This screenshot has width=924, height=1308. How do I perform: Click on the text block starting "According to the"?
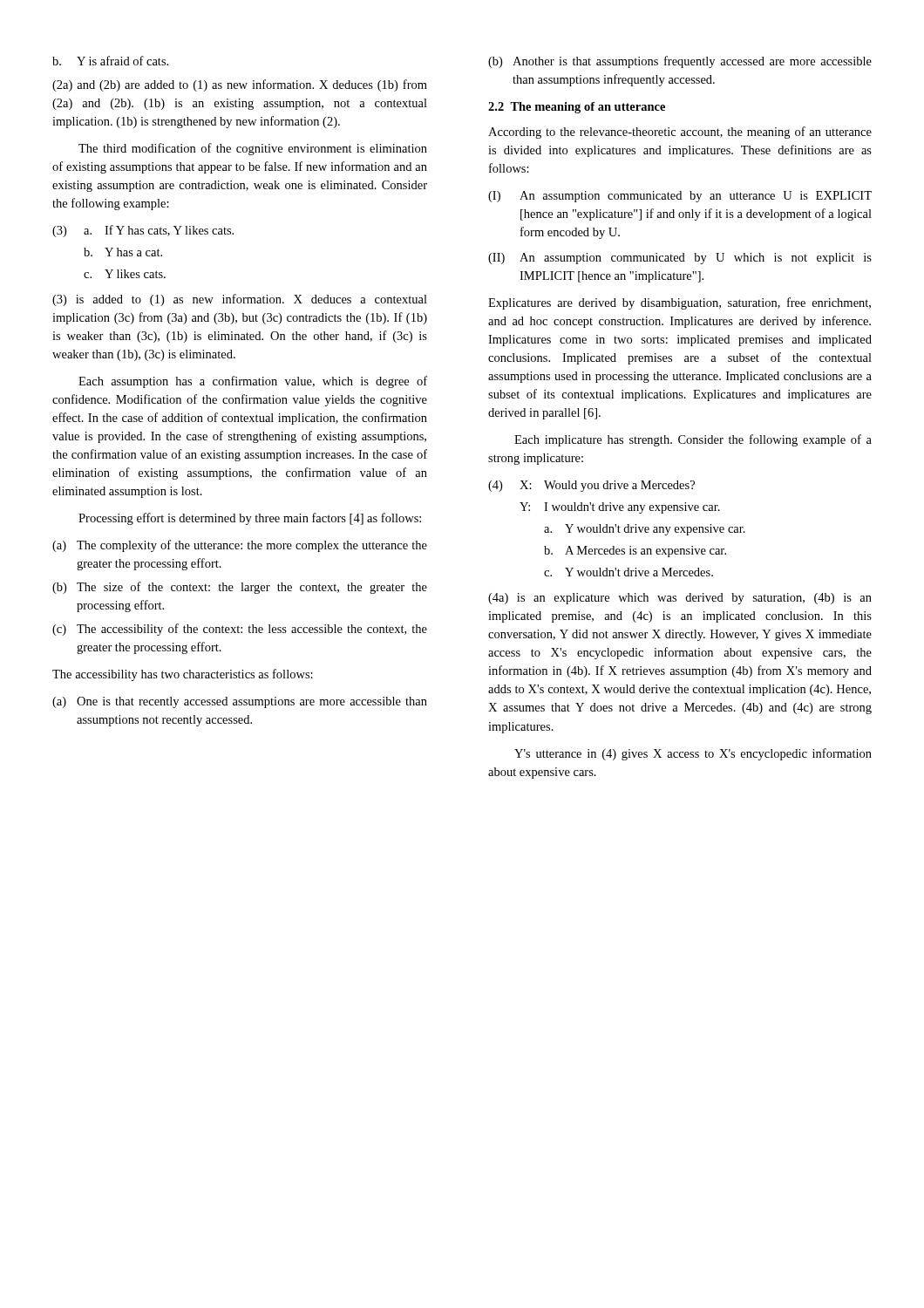[x=680, y=150]
